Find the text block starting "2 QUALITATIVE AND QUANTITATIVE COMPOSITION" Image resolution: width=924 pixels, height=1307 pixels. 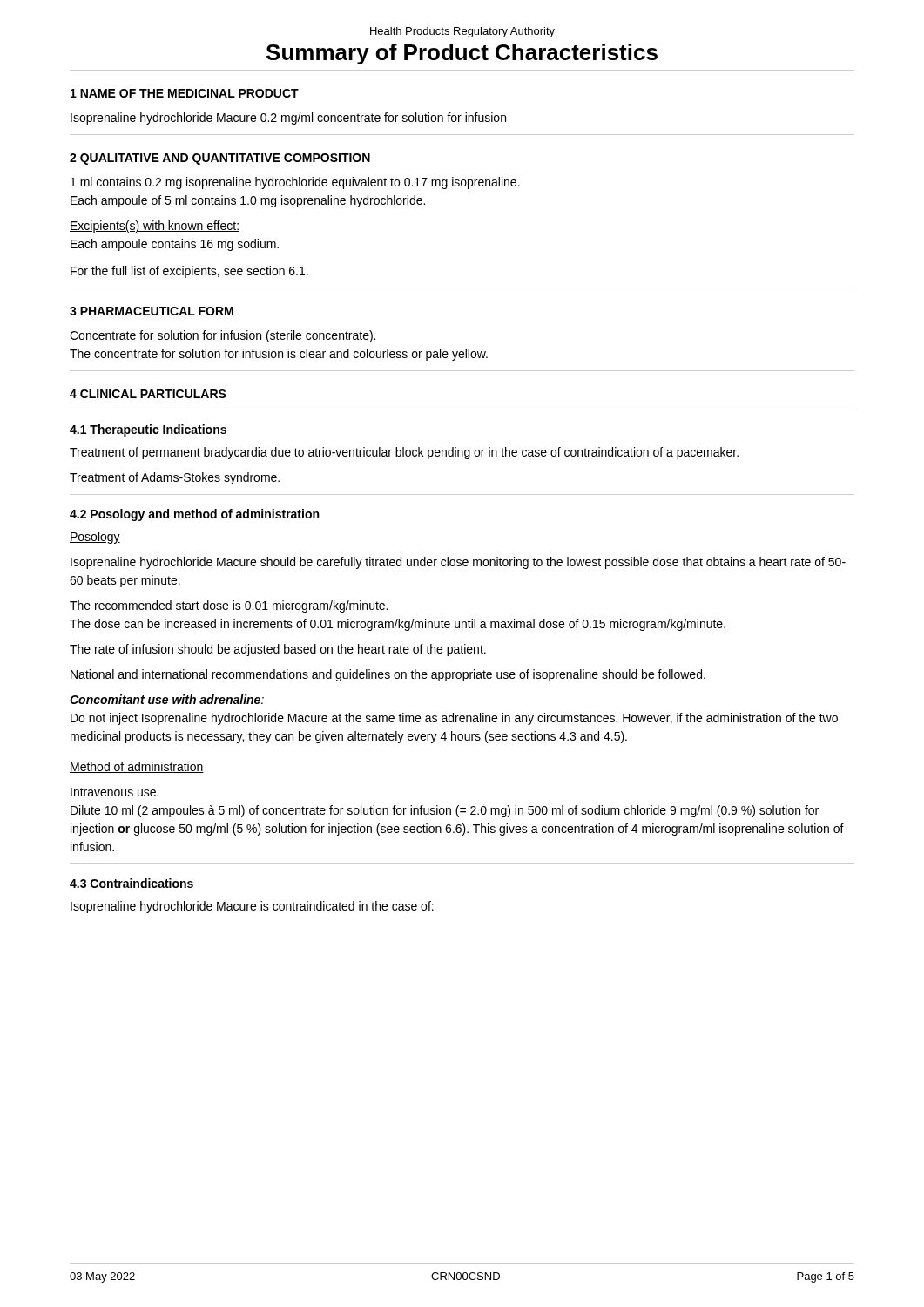coord(220,158)
